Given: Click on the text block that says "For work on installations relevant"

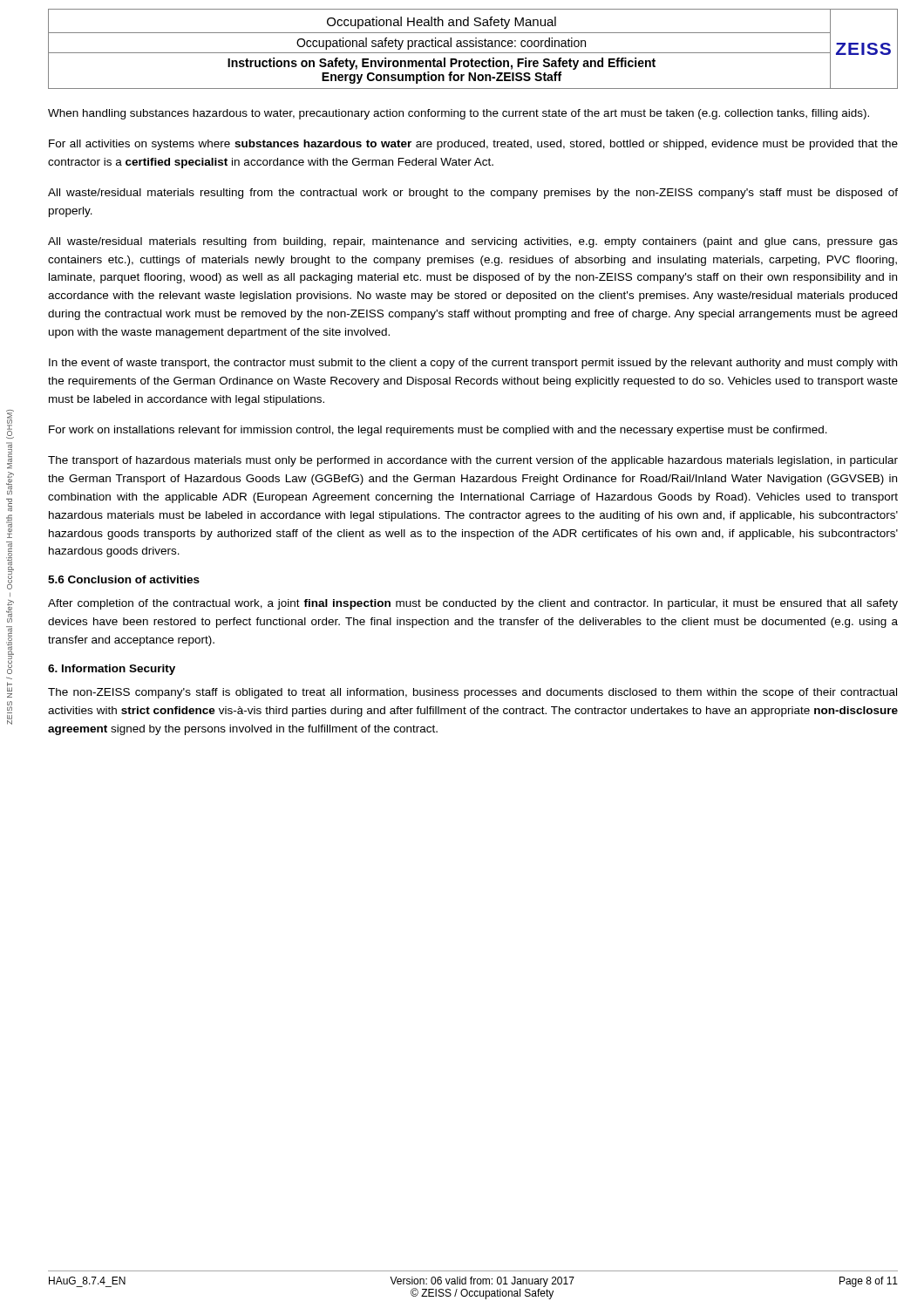Looking at the screenshot, I should pyautogui.click(x=438, y=429).
